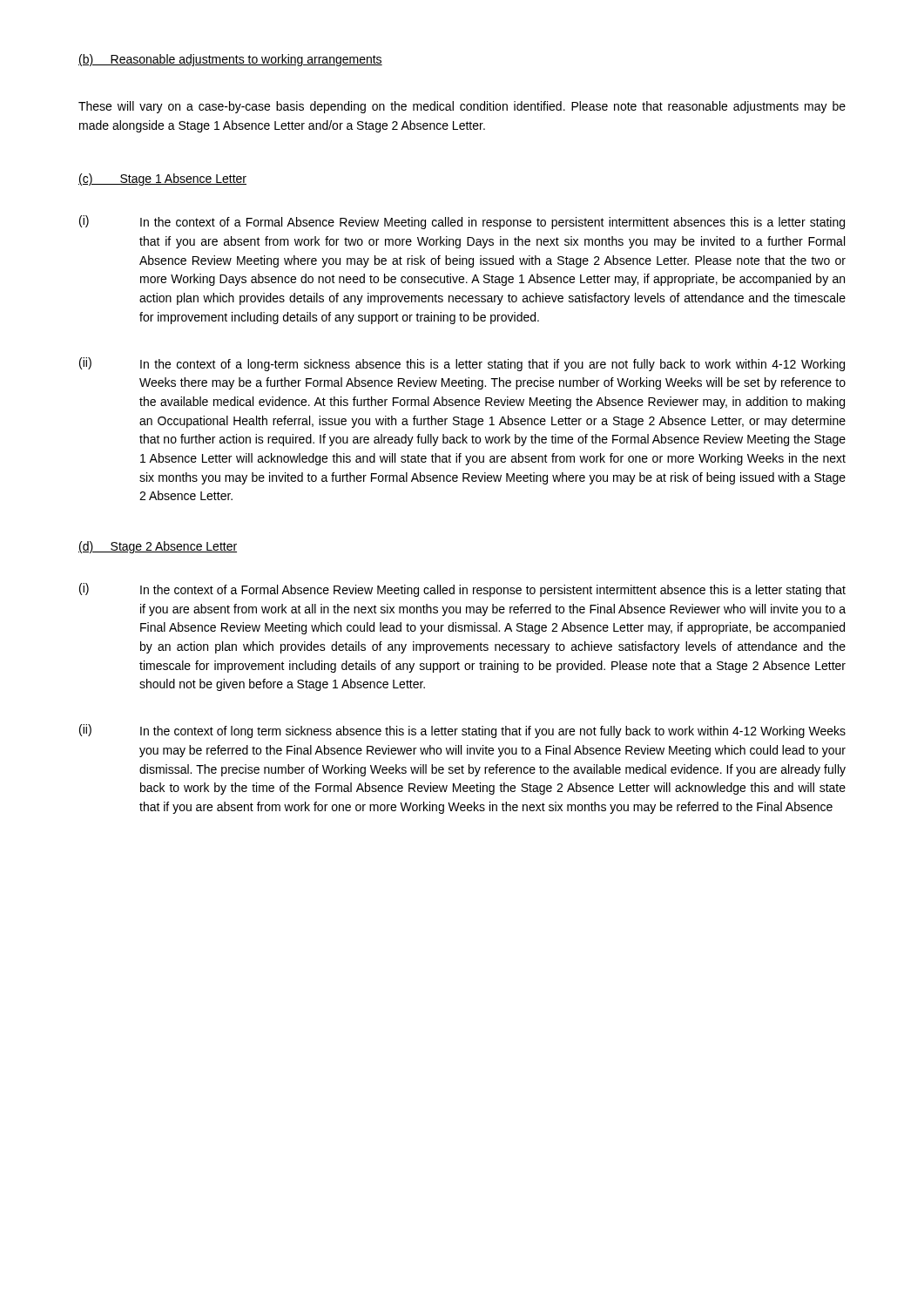This screenshot has height=1307, width=924.
Task: Click the section header that begins "(d) Stage 2 Absence"
Action: pos(158,546)
